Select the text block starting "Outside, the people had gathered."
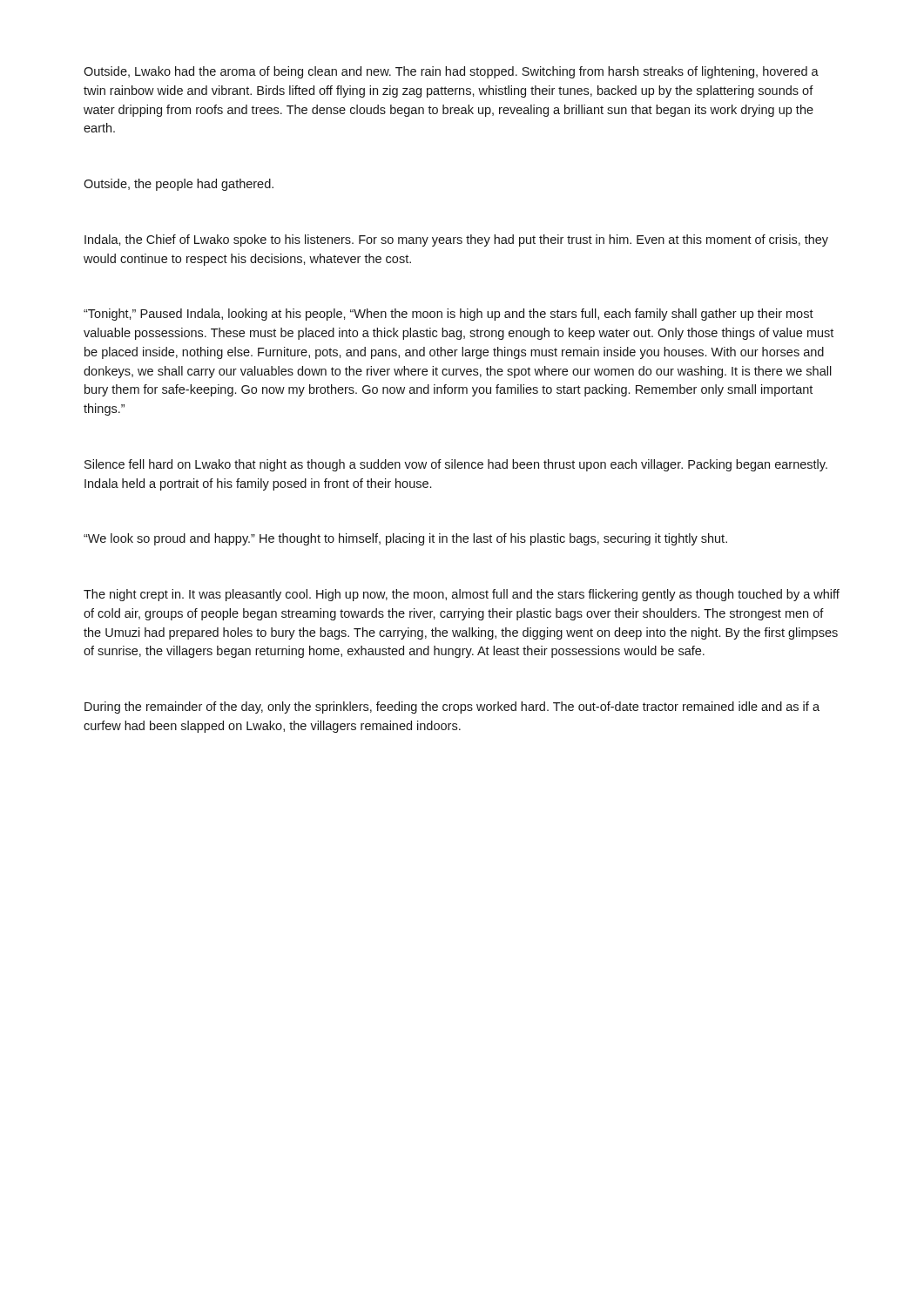 pos(179,184)
